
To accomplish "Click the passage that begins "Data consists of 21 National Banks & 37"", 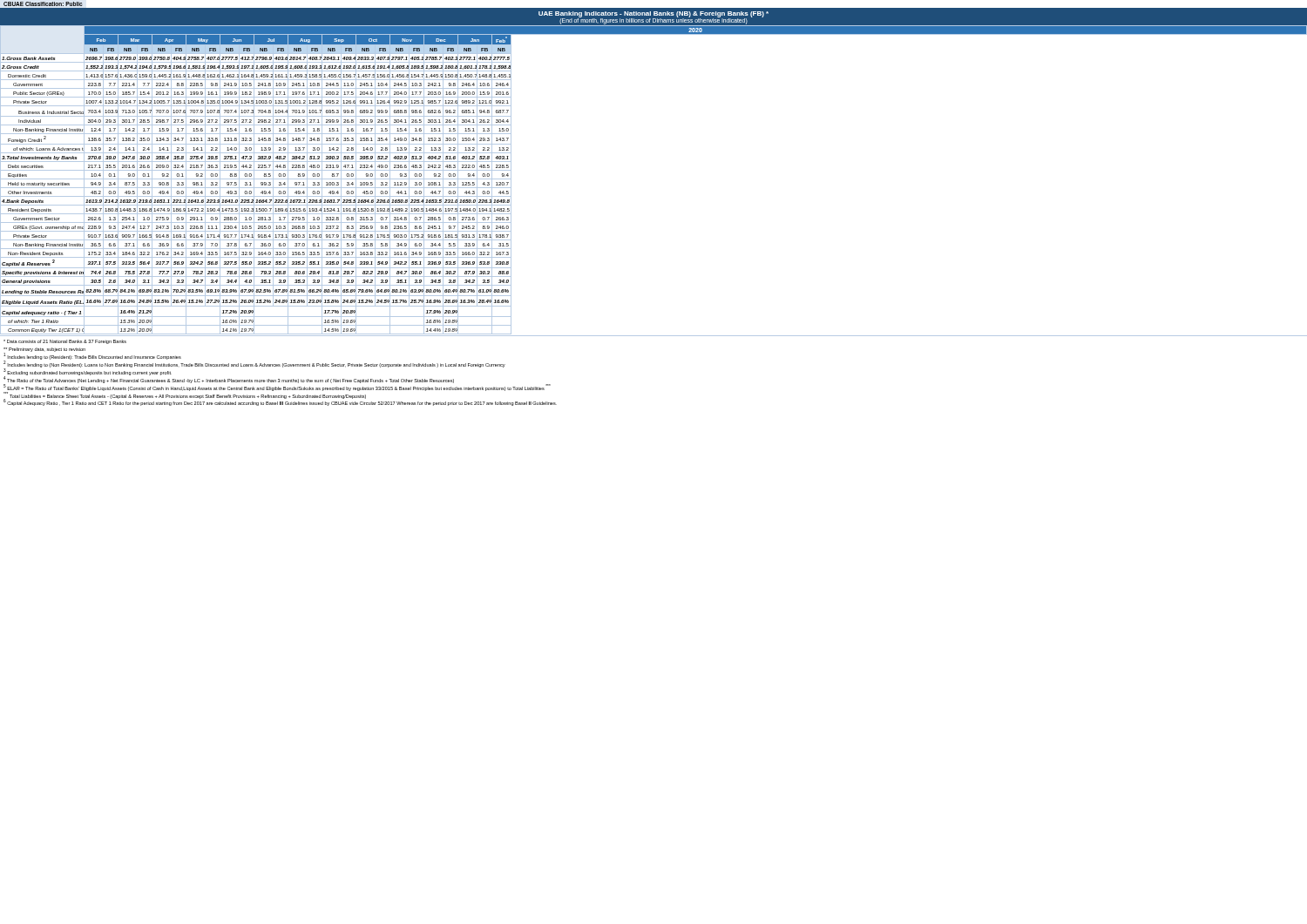I will (x=65, y=342).
